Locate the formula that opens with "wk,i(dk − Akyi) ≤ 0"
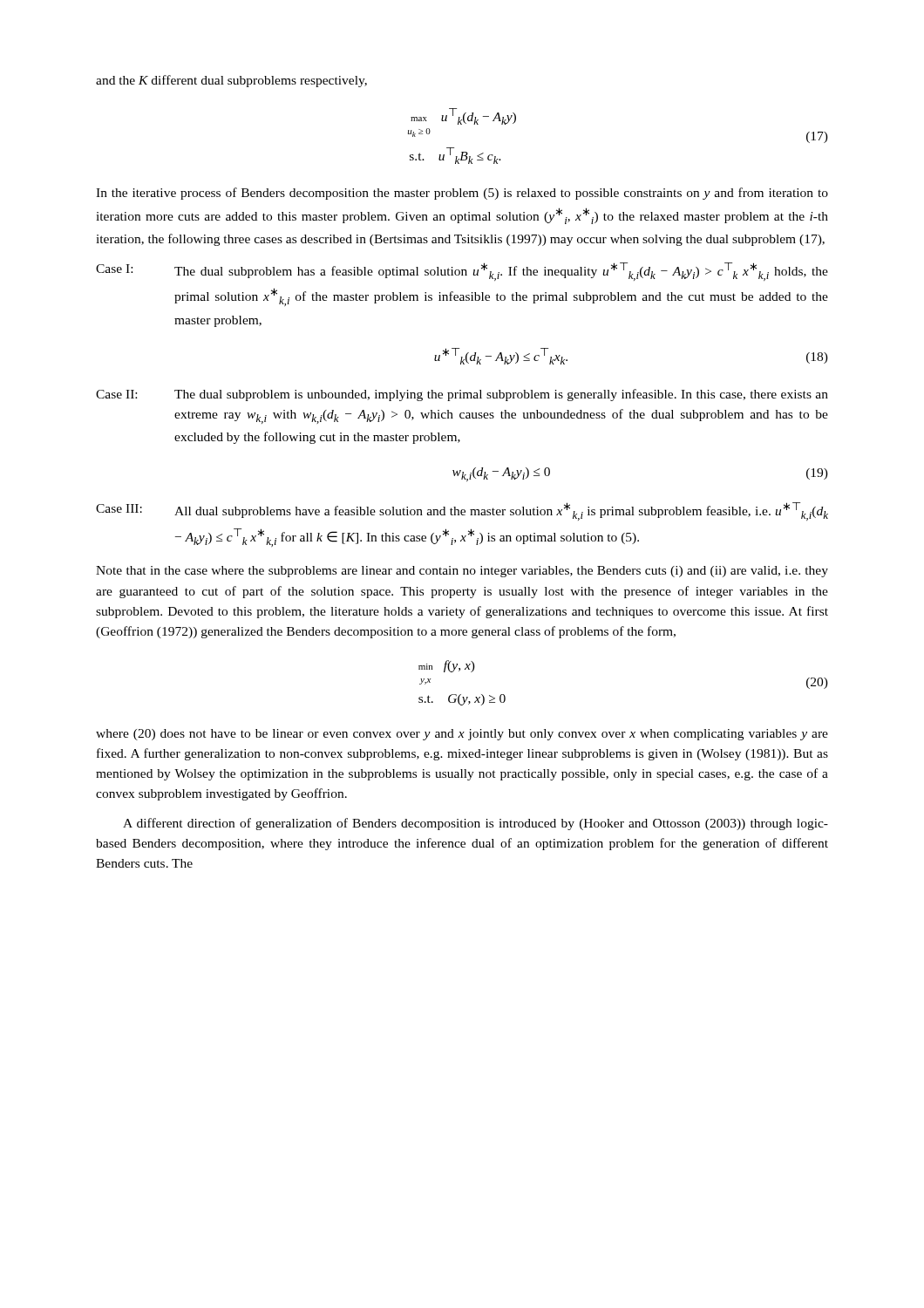 pyautogui.click(x=462, y=473)
